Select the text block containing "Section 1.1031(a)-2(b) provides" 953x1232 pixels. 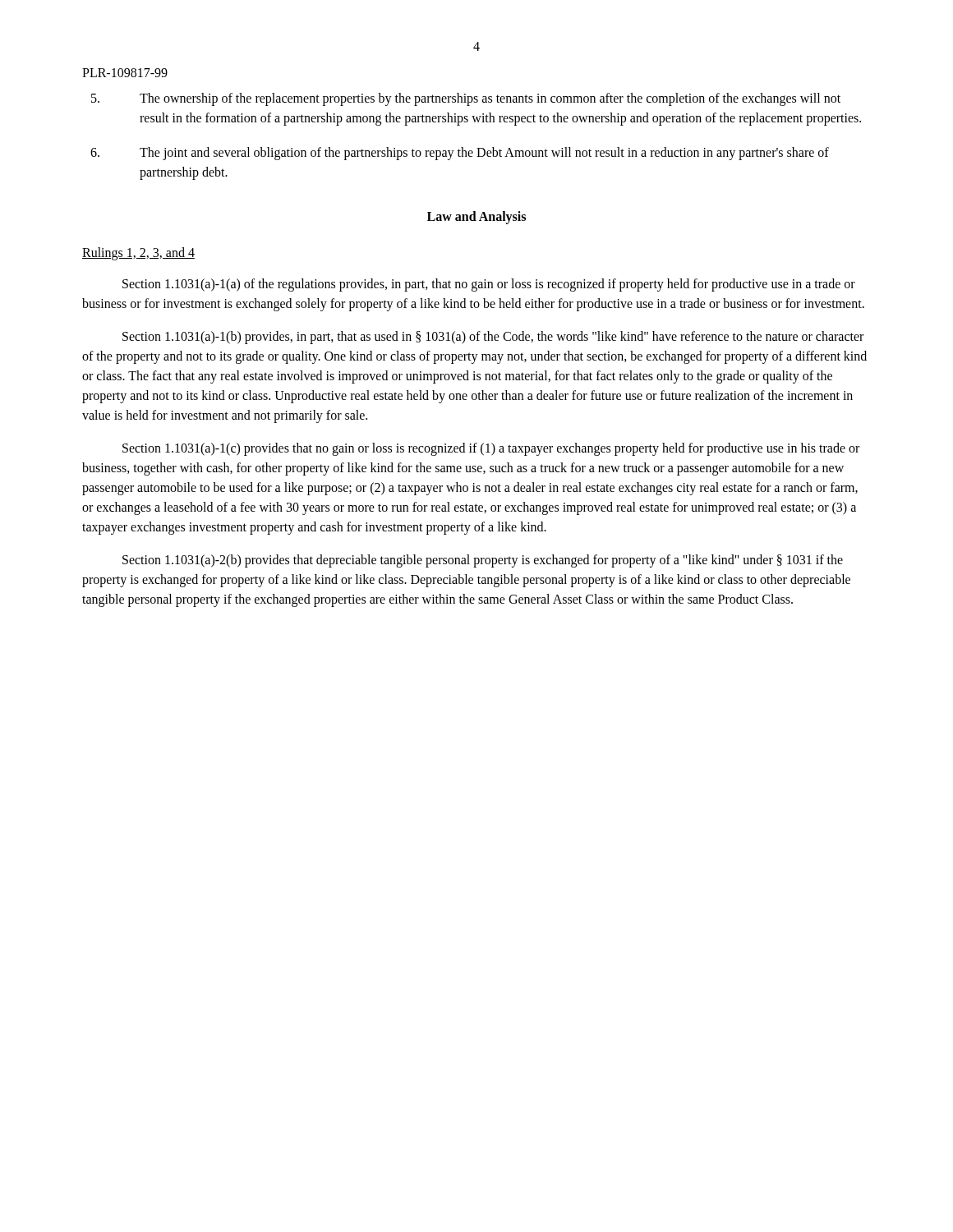(466, 579)
